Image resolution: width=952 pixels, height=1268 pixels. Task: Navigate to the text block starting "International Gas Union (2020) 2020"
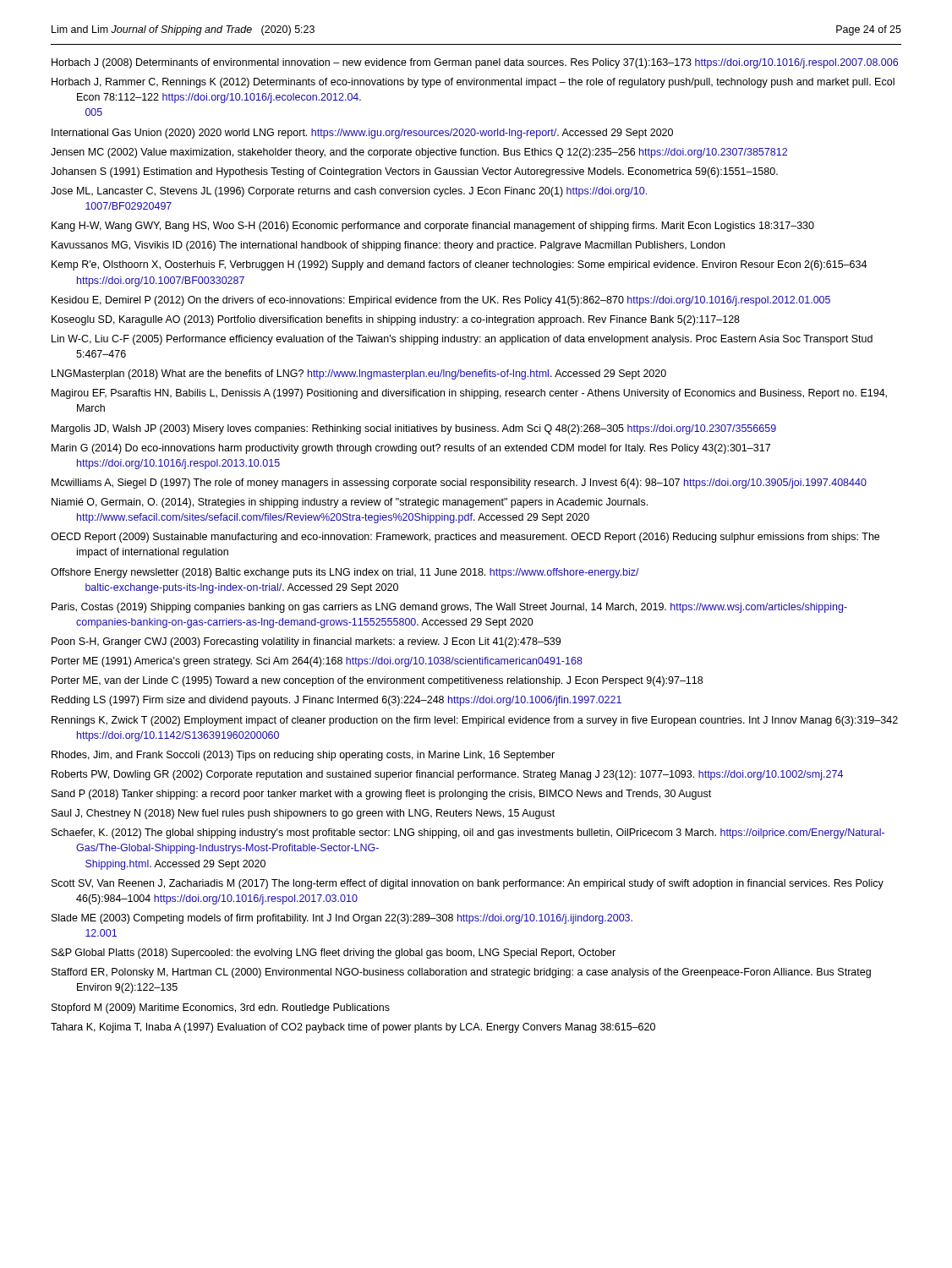point(362,132)
